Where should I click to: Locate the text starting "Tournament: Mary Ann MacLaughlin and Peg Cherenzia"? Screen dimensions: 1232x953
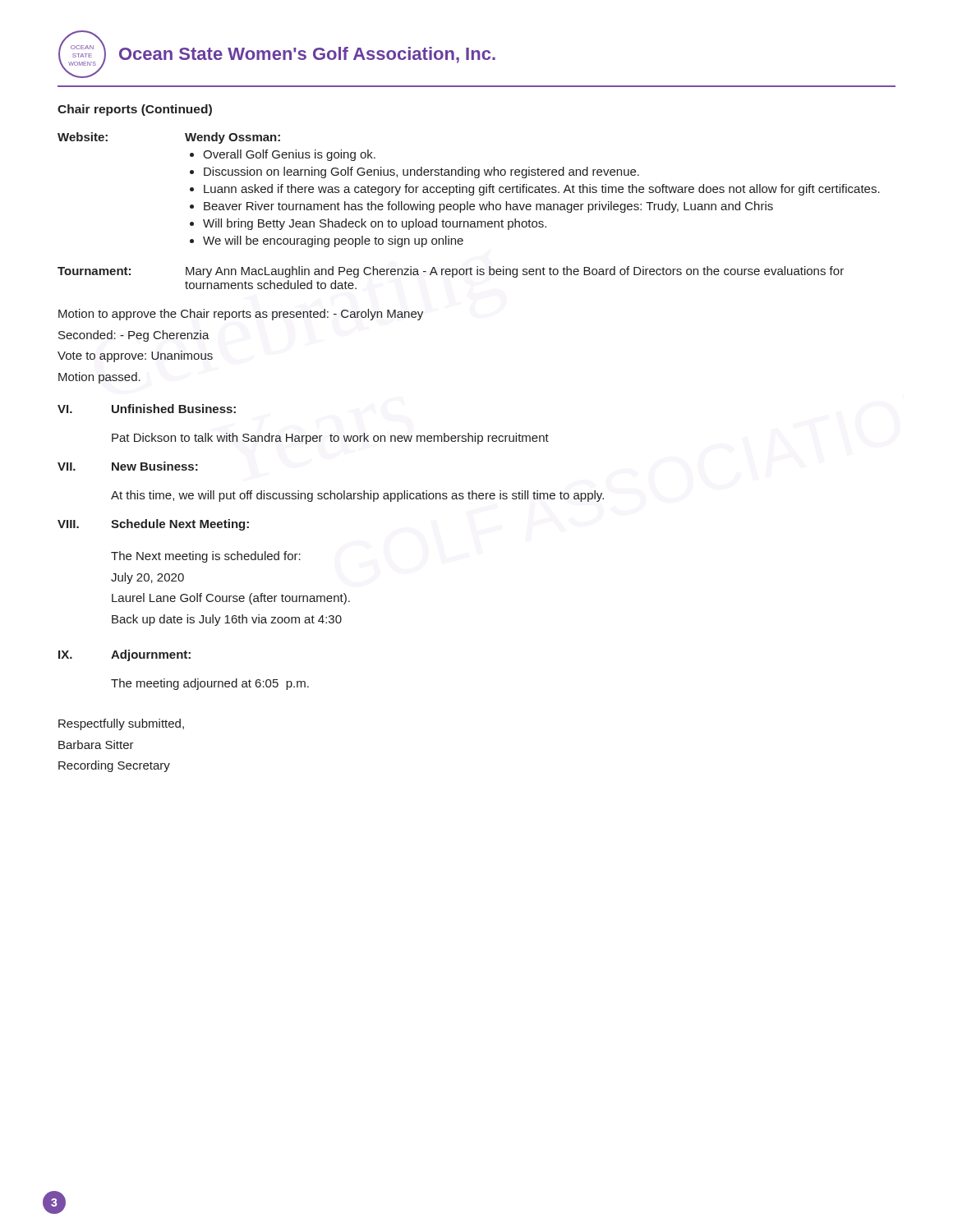pos(476,278)
